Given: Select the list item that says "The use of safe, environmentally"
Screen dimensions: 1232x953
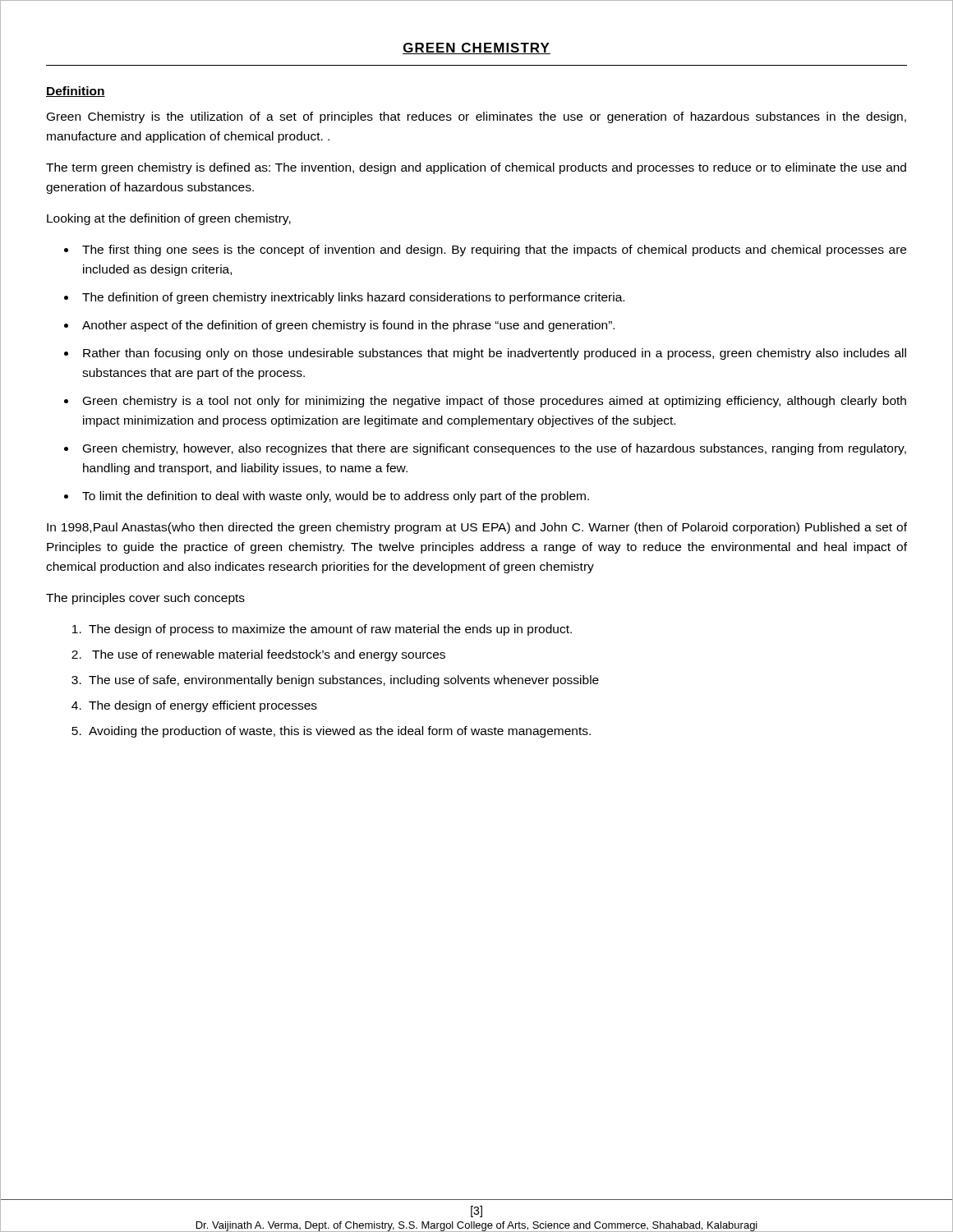Looking at the screenshot, I should pos(344,680).
